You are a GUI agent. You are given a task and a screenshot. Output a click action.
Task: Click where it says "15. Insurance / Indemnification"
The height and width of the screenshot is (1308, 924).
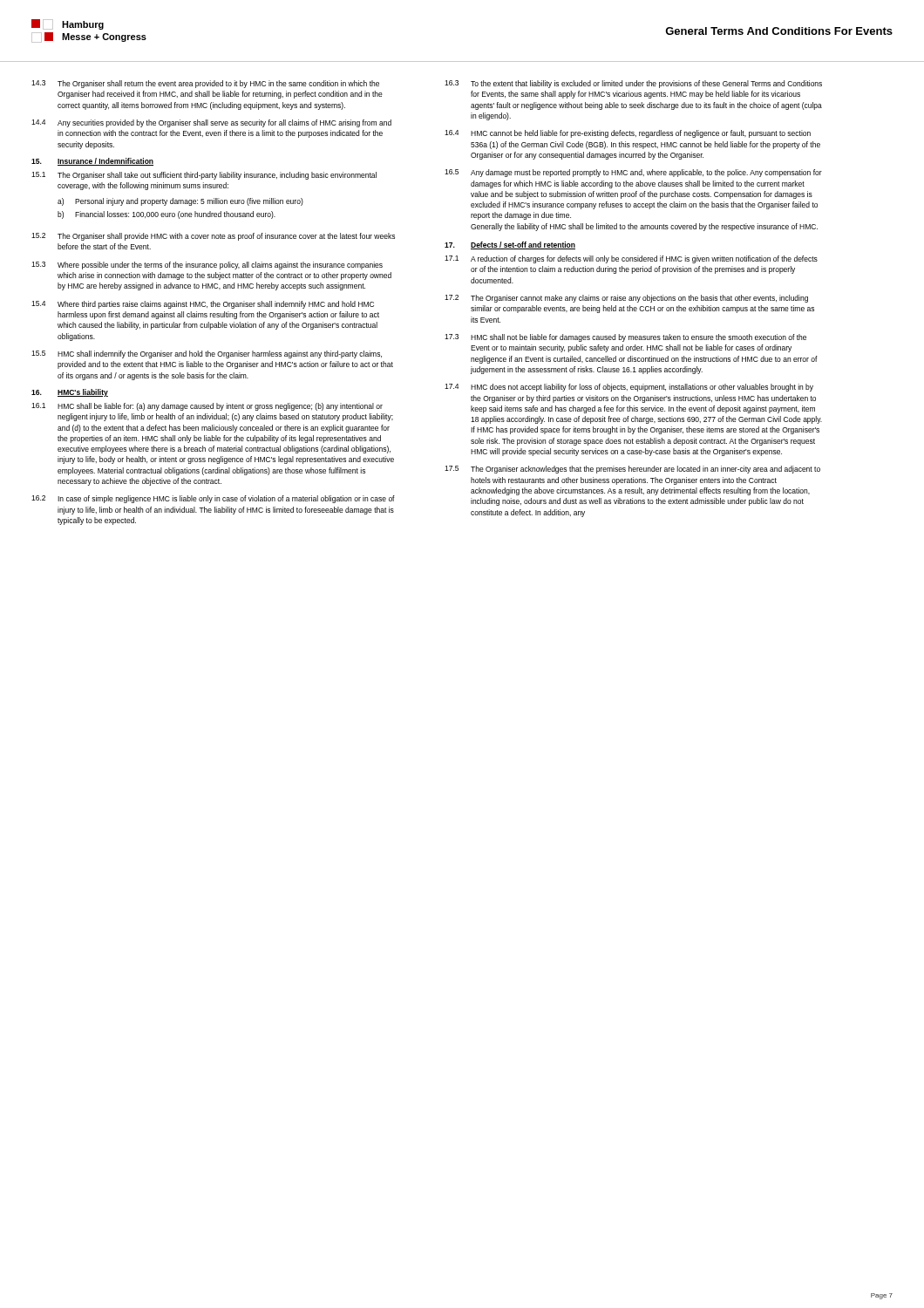[x=92, y=161]
